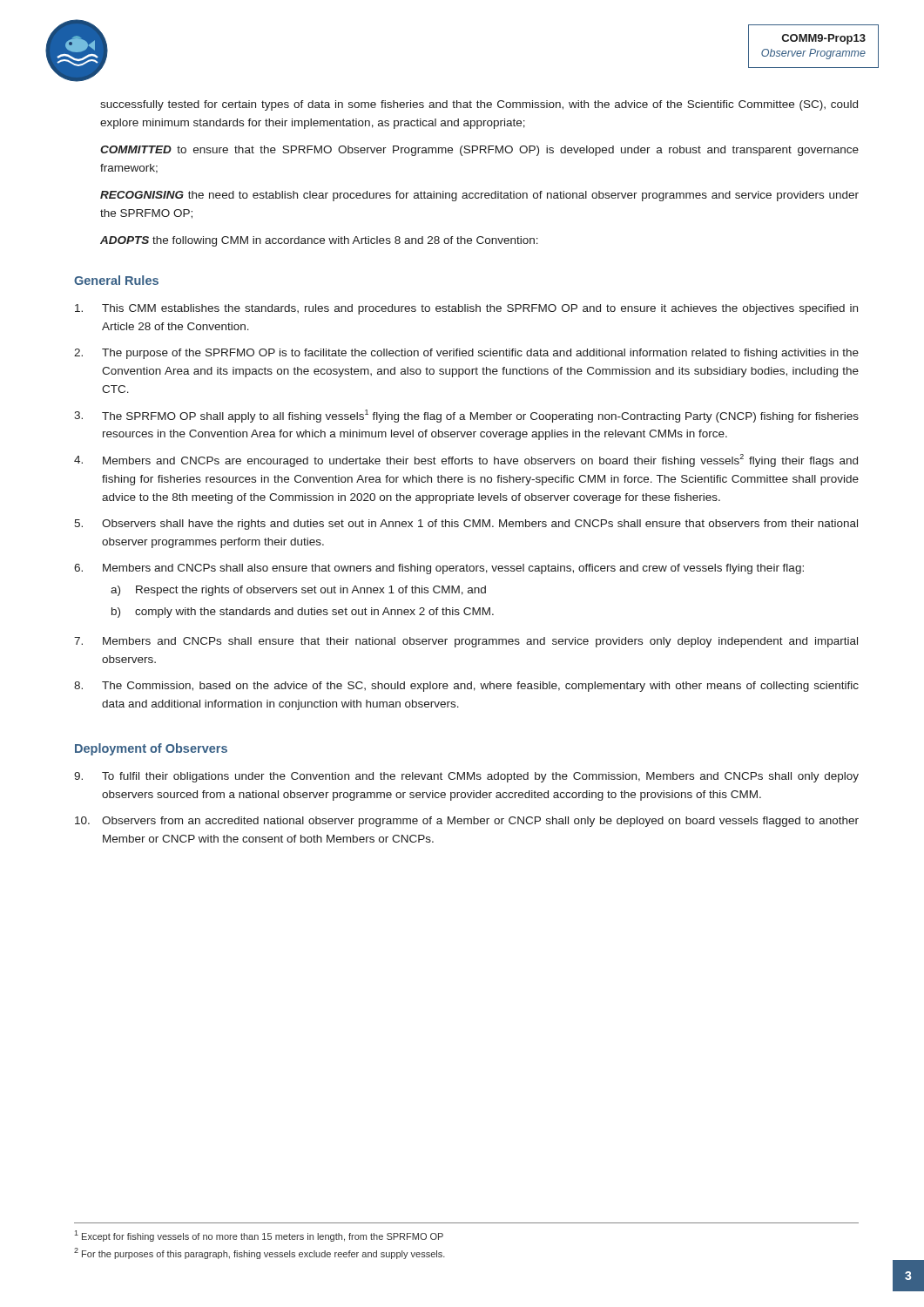Locate the region starting "4. Members and CNCPs are encouraged to undertake"
The height and width of the screenshot is (1307, 924).
(466, 479)
